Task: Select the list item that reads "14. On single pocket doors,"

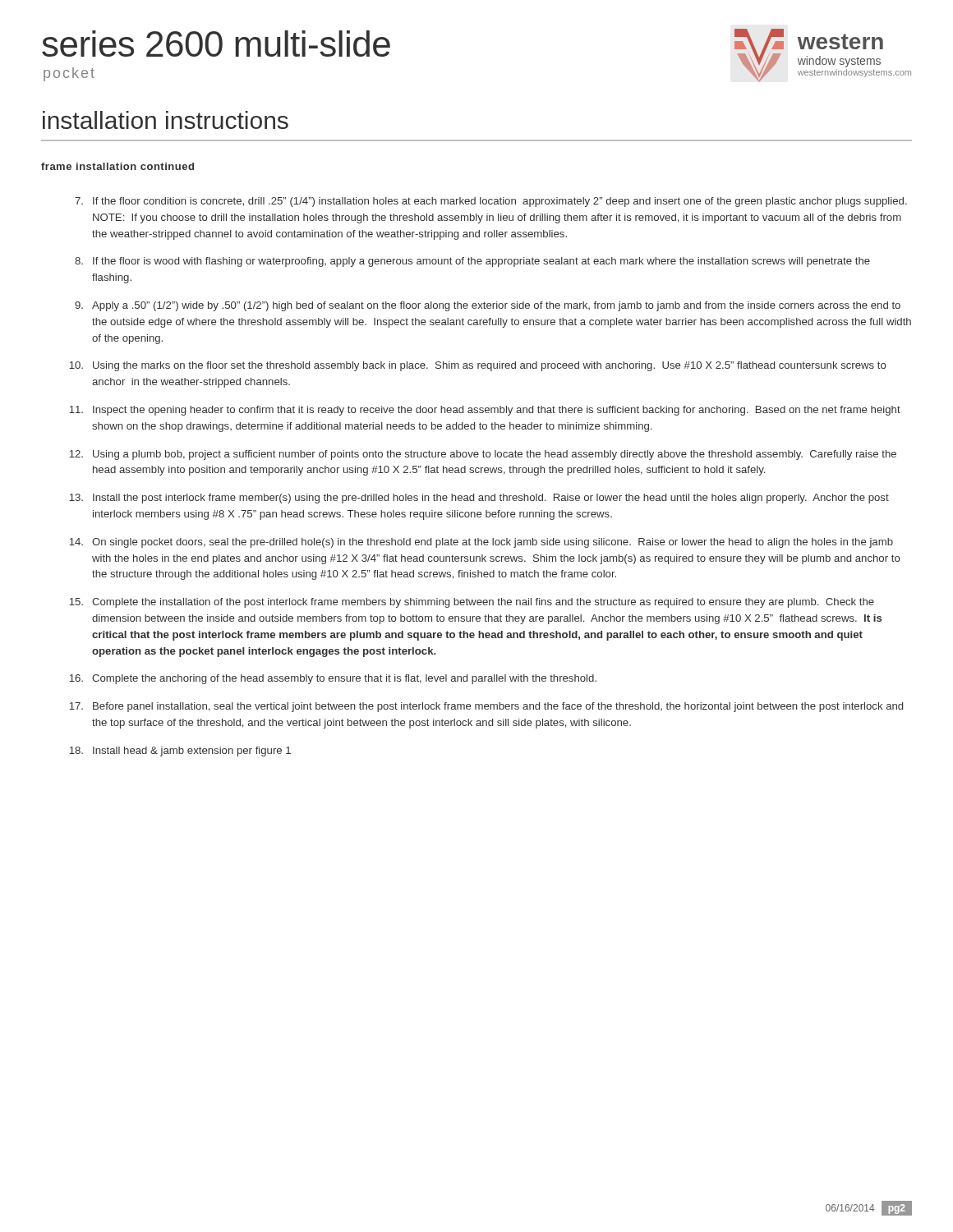Action: pos(476,558)
